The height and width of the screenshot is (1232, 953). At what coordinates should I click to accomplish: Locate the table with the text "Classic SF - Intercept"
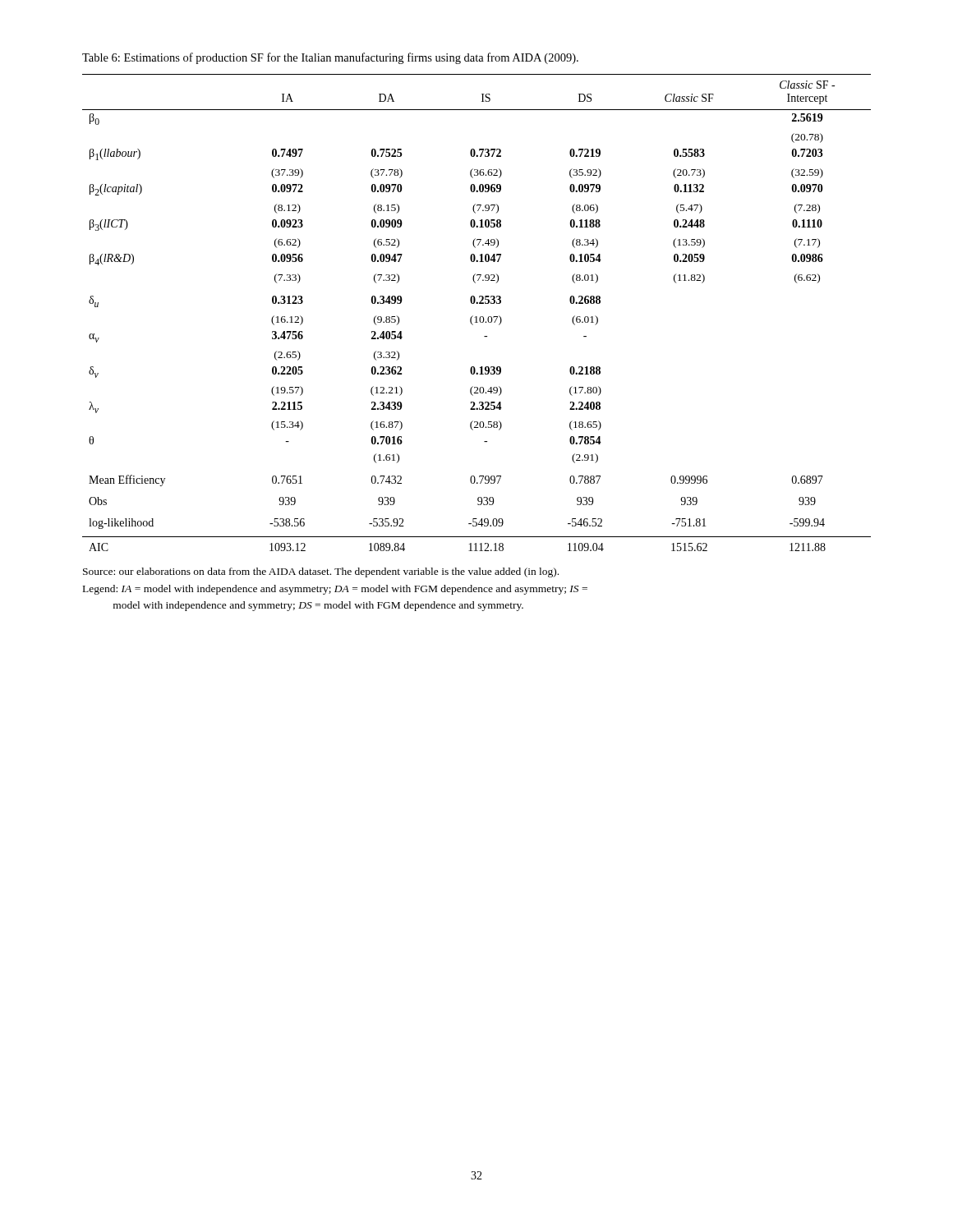tap(476, 344)
